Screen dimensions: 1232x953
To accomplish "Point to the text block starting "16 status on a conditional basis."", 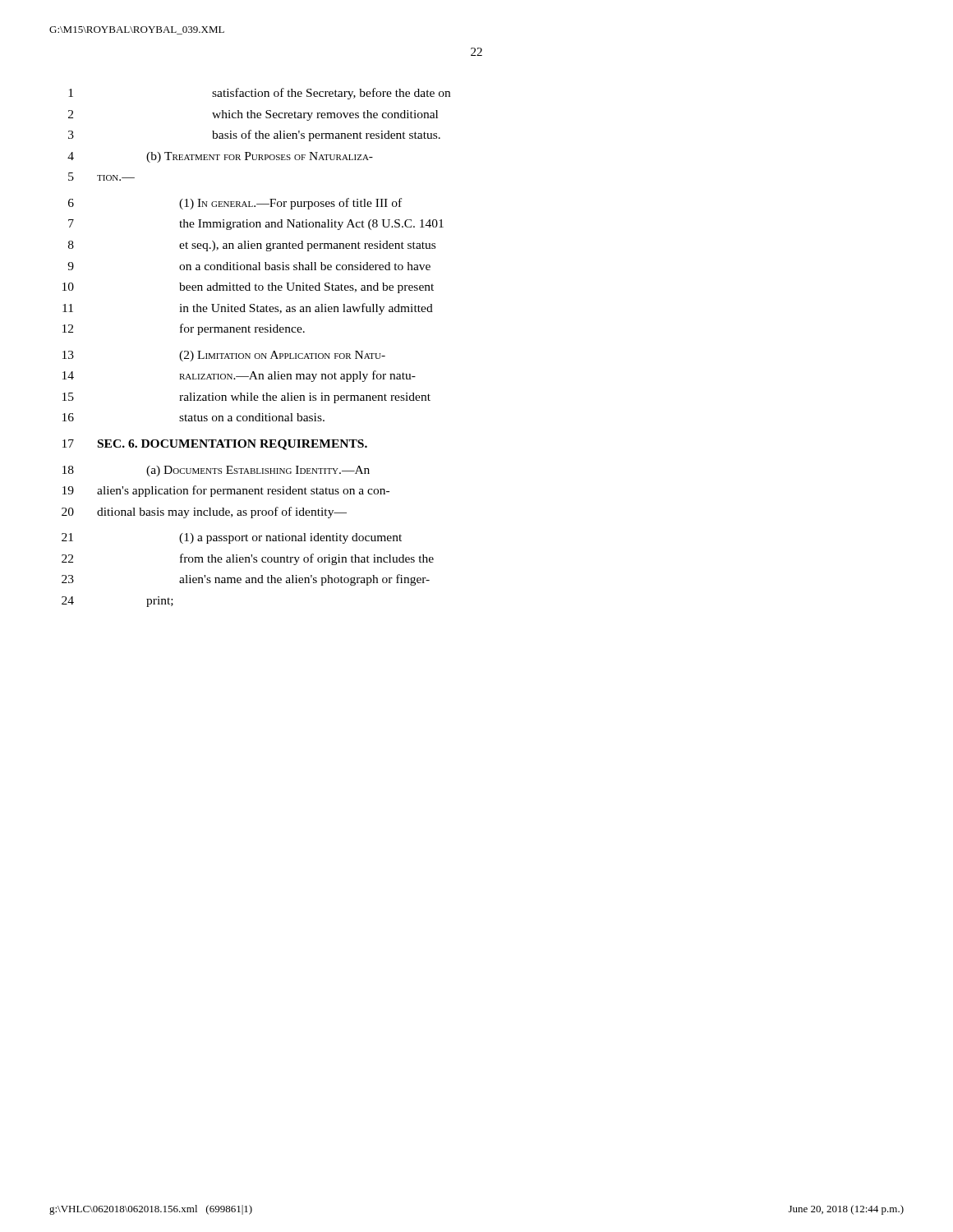I will tap(193, 417).
